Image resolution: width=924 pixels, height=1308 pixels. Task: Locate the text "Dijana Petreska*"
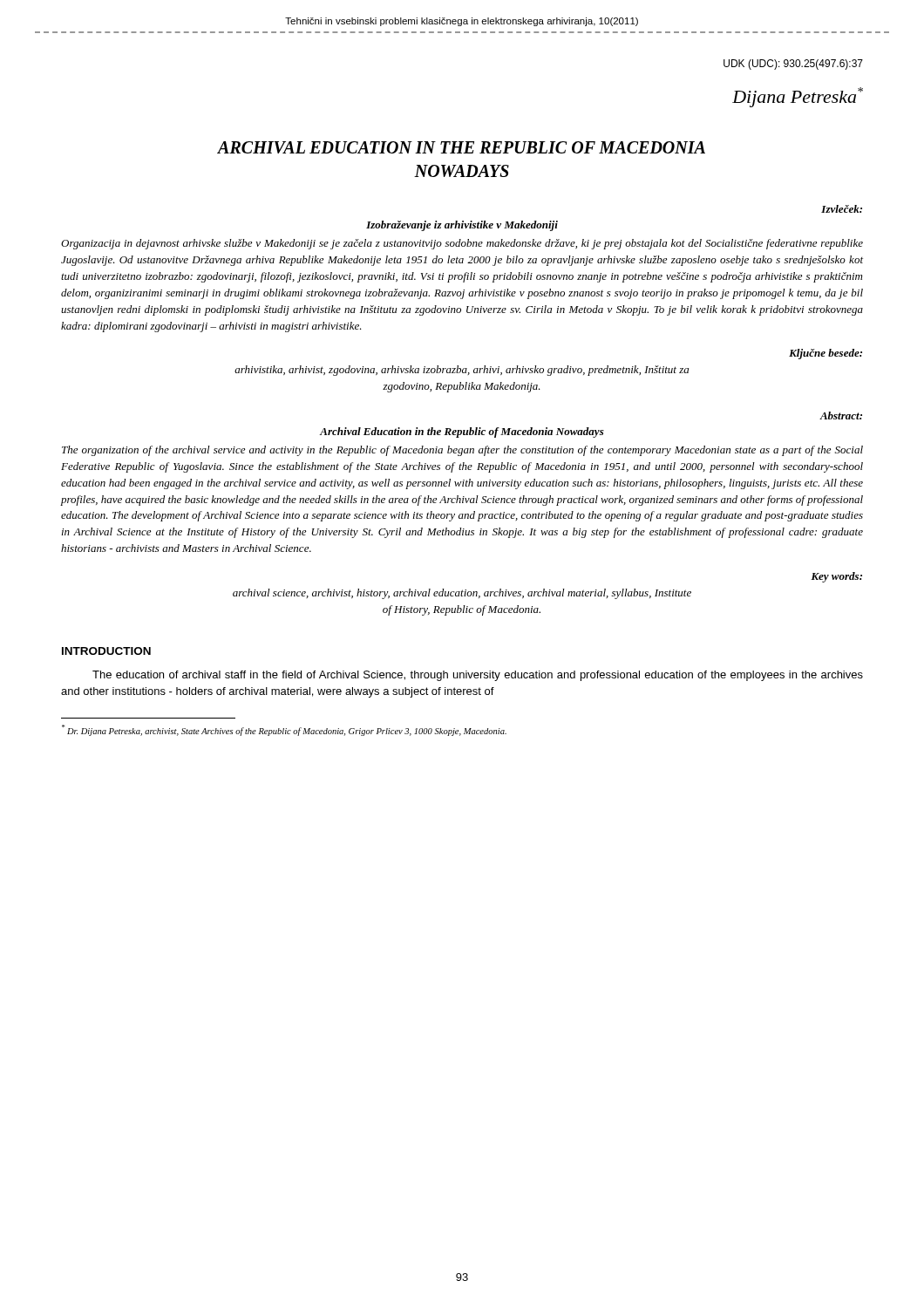click(798, 96)
